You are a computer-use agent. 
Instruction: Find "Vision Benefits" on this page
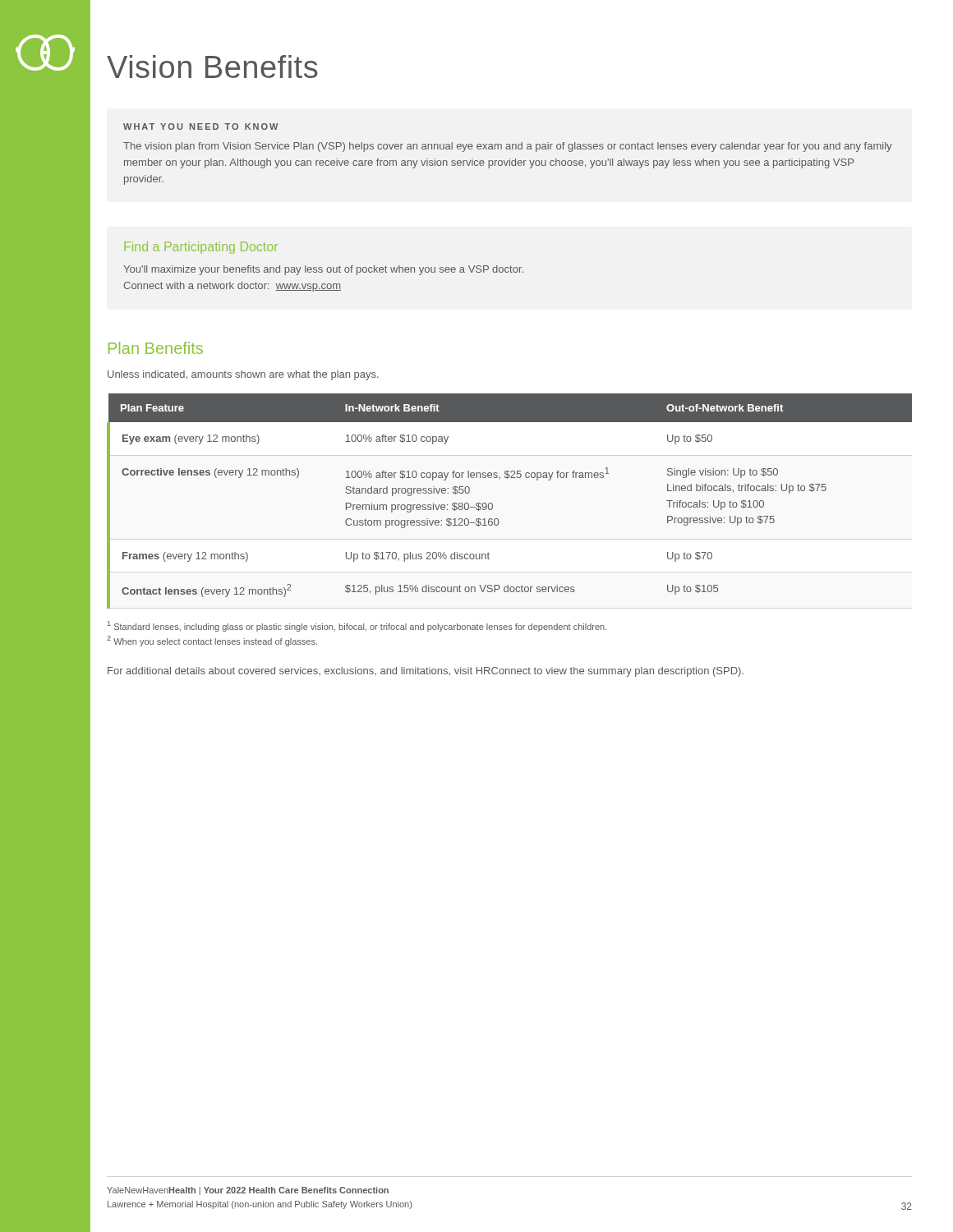coord(212,67)
